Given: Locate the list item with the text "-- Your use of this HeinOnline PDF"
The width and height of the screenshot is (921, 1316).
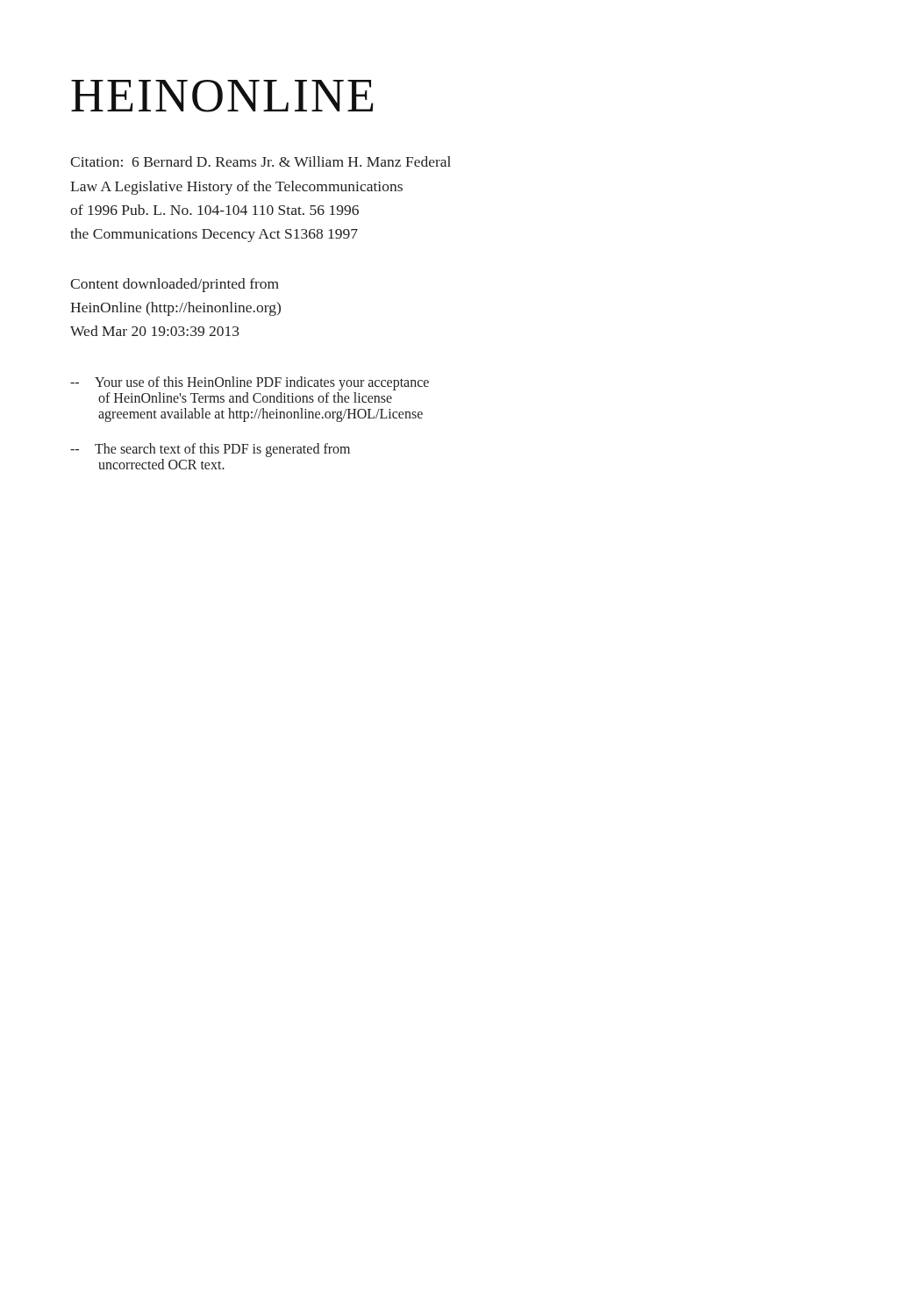Looking at the screenshot, I should (250, 398).
